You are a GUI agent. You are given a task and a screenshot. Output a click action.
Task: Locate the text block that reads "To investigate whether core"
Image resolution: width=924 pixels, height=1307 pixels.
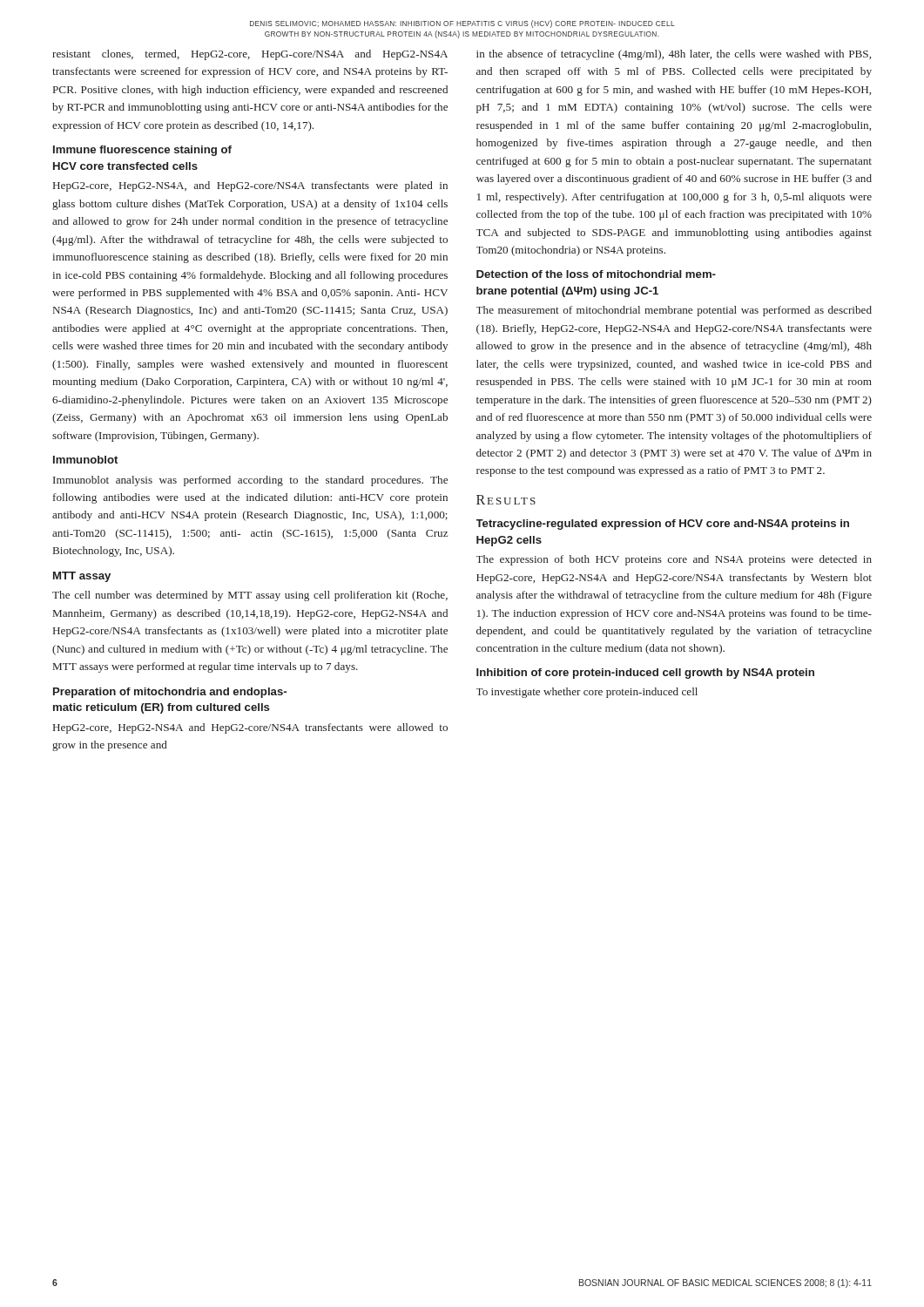tap(674, 692)
